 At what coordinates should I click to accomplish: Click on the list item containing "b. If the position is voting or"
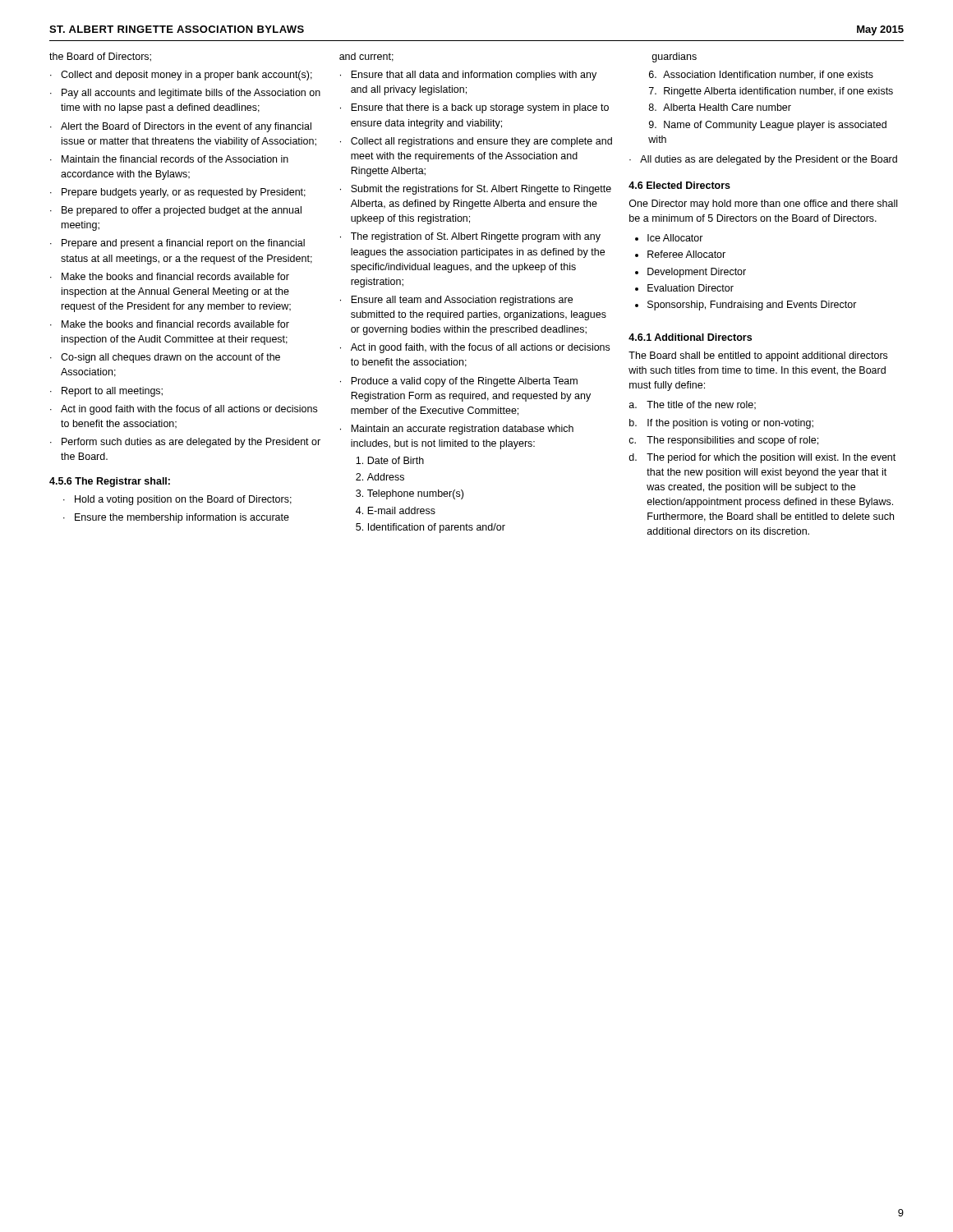tap(766, 423)
